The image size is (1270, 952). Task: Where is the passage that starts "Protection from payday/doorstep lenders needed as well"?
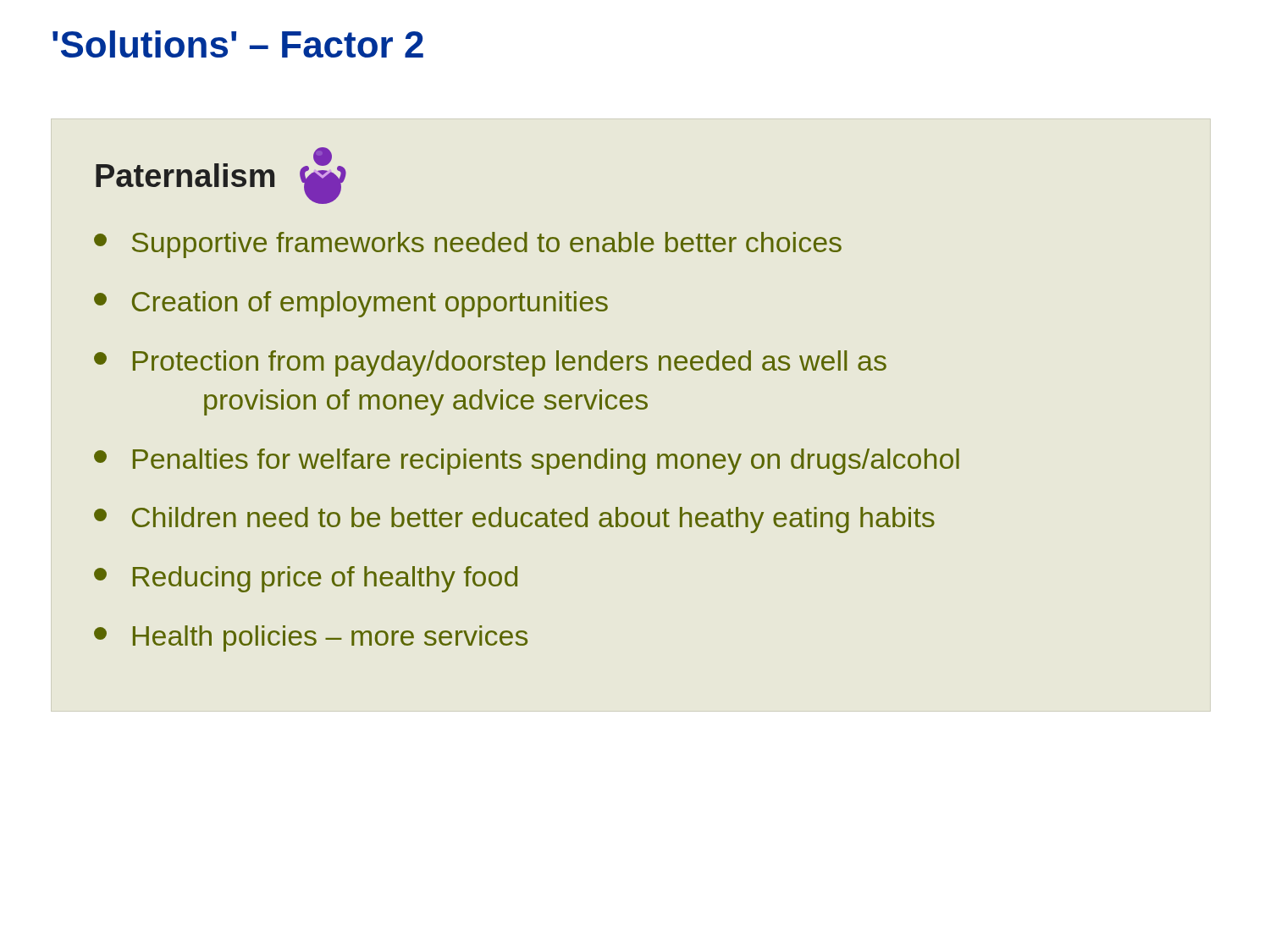pyautogui.click(x=491, y=381)
